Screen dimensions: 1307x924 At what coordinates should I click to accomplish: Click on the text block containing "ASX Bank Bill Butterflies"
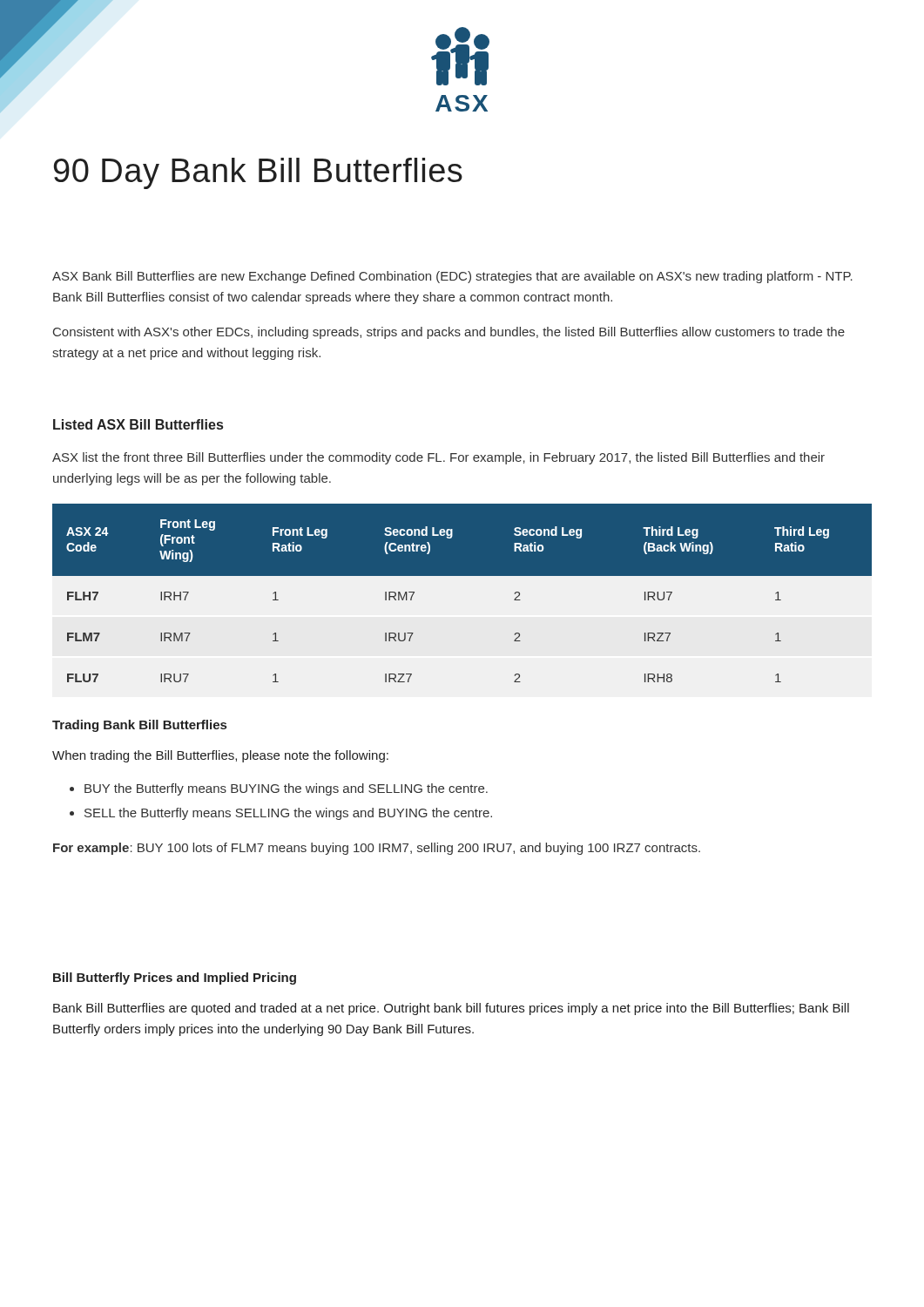(462, 287)
